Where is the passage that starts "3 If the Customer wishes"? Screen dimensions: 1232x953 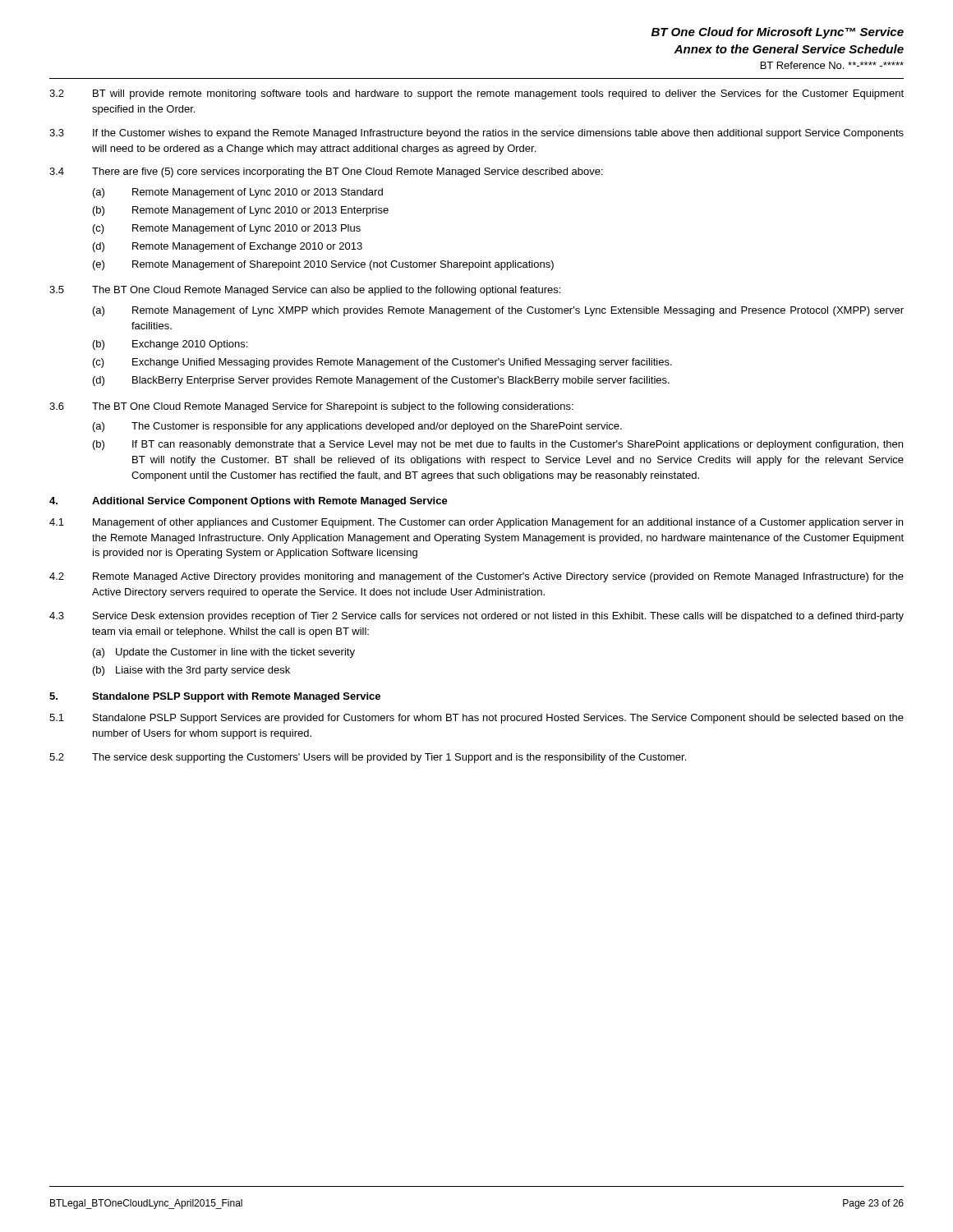click(x=476, y=141)
